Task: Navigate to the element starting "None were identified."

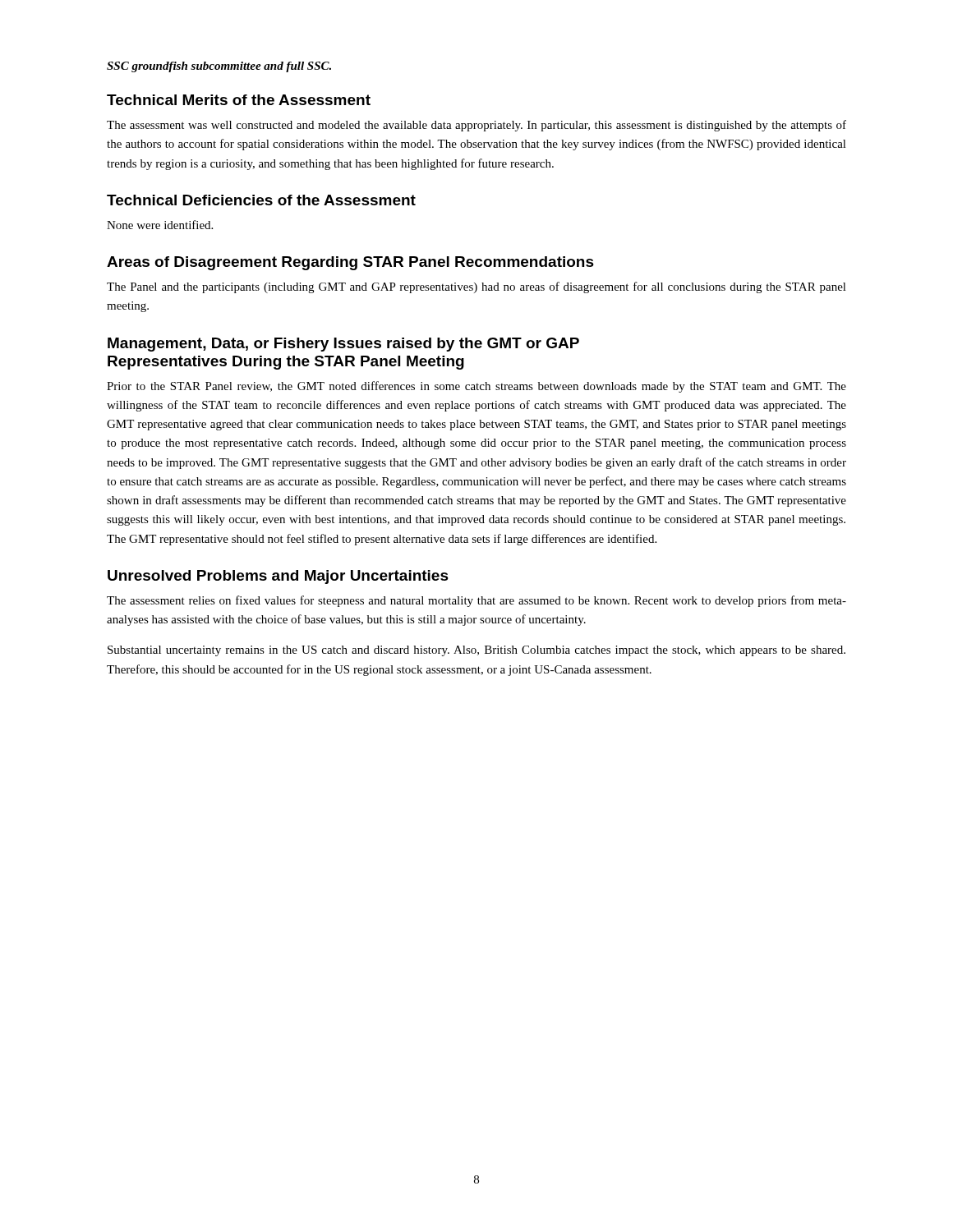Action: click(160, 225)
